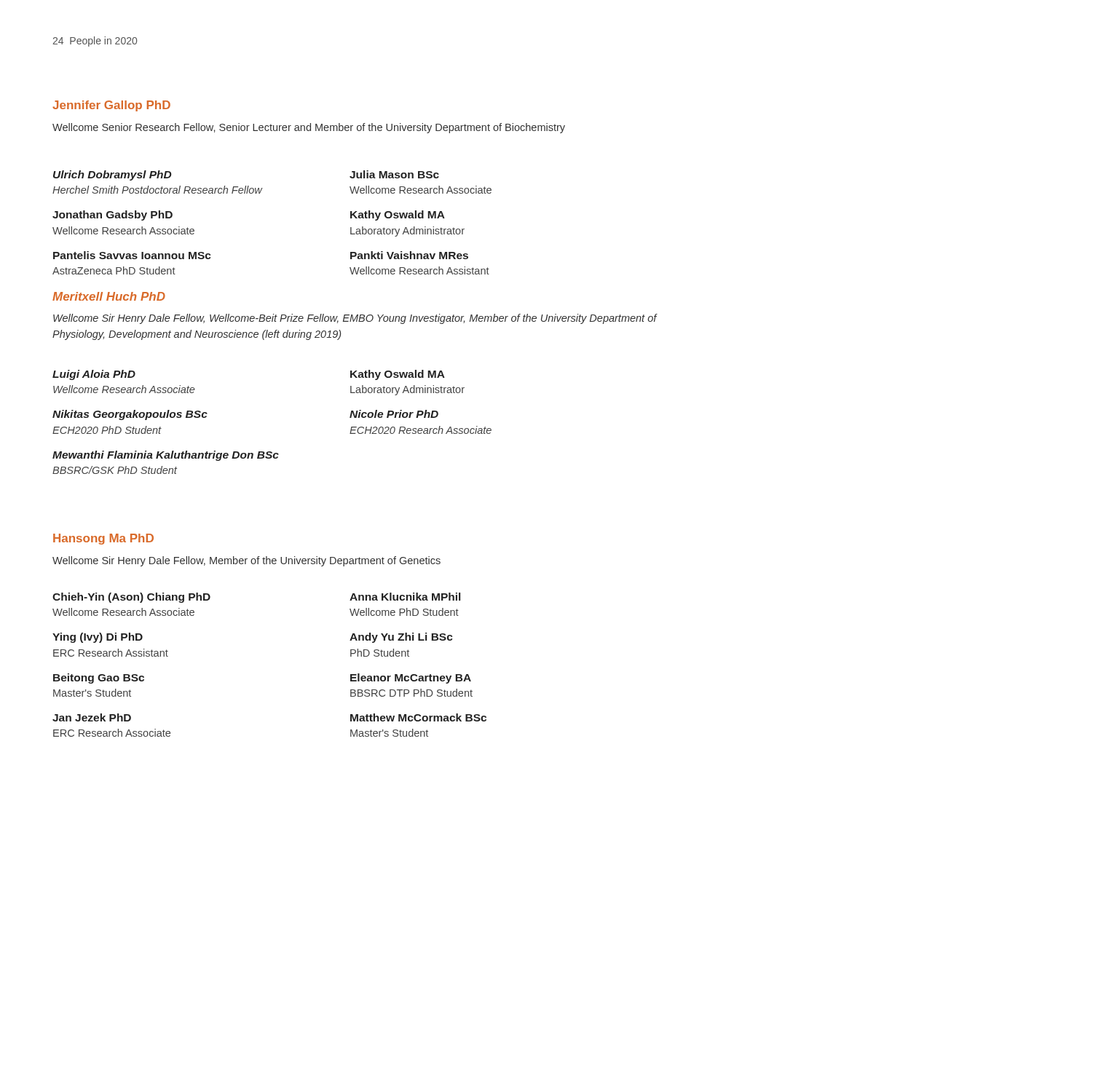Point to the block beginning "Wellcome Senior Research Fellow, Senior Lecturer"

click(309, 127)
